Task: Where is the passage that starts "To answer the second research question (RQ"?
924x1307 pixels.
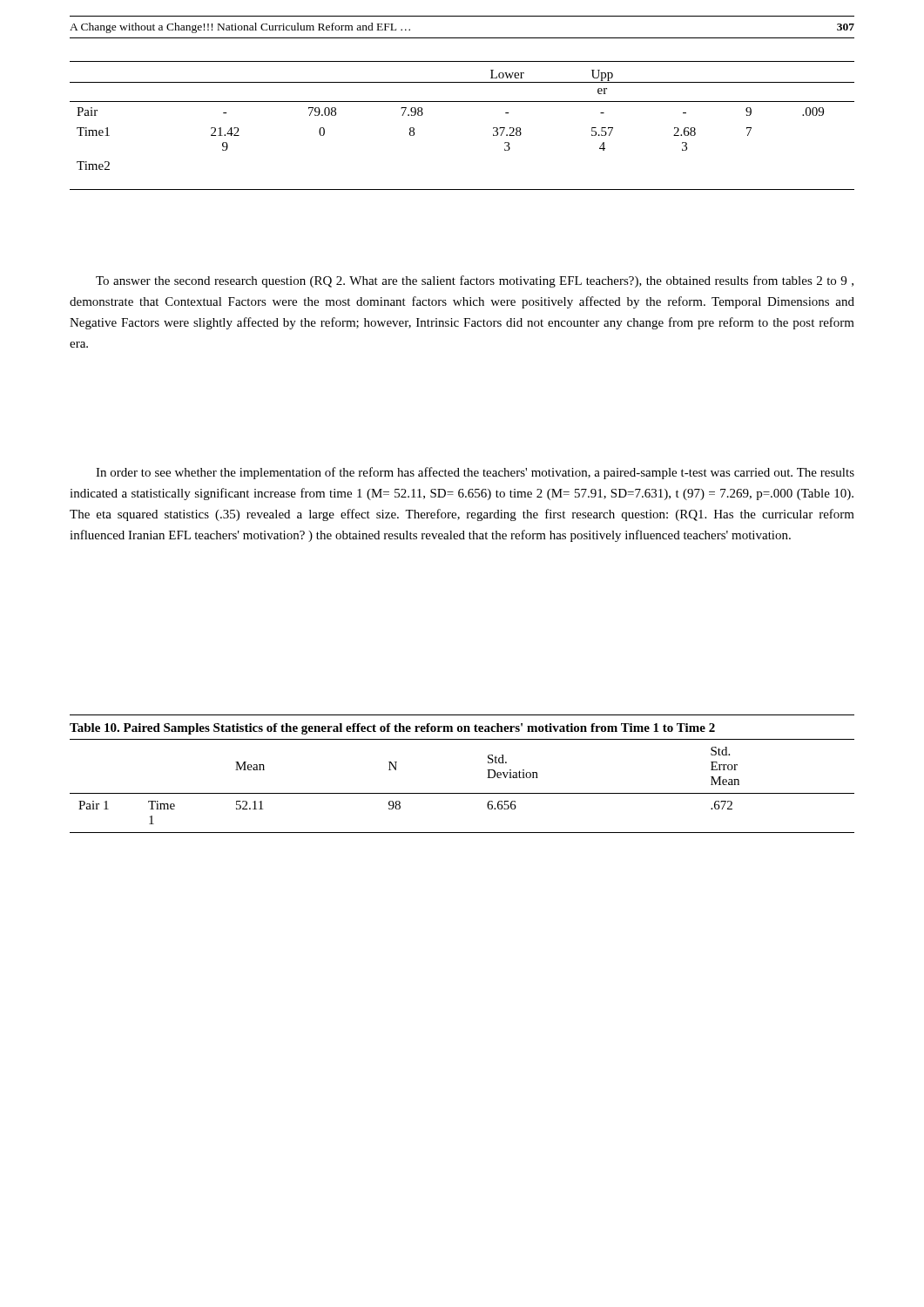Action: pyautogui.click(x=462, y=312)
